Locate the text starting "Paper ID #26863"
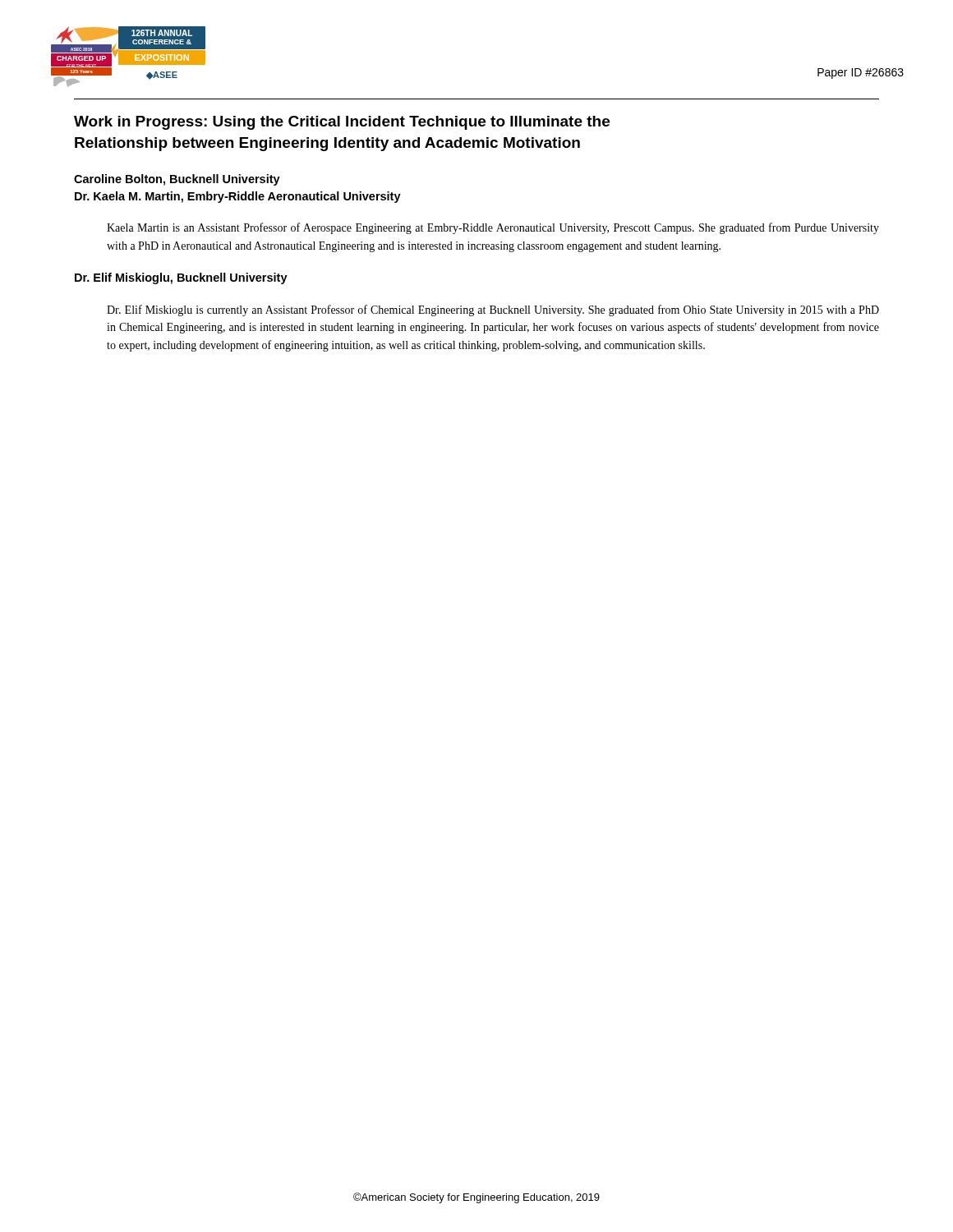The width and height of the screenshot is (953, 1232). [x=860, y=72]
